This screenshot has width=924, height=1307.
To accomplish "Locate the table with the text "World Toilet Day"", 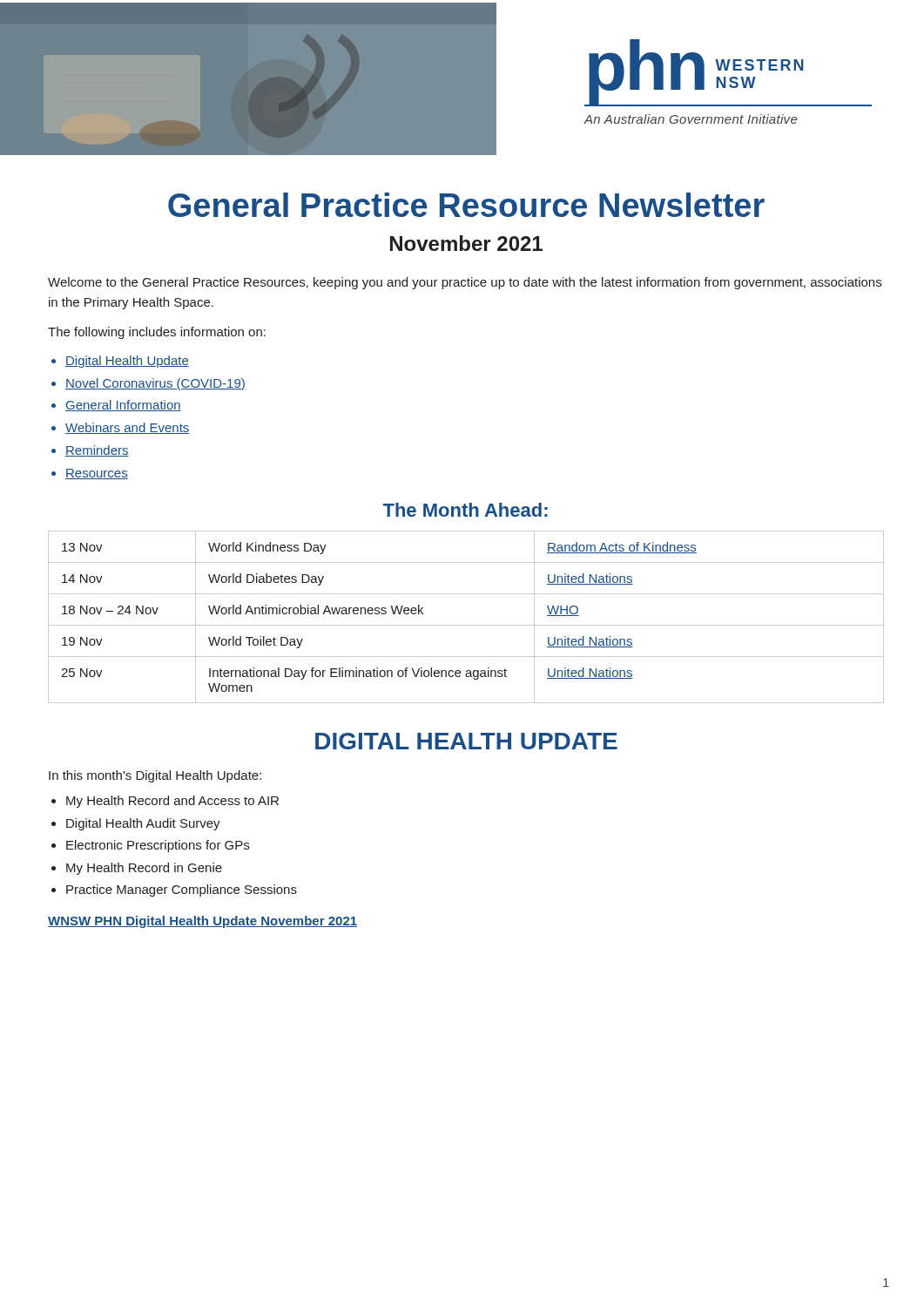I will tap(466, 617).
